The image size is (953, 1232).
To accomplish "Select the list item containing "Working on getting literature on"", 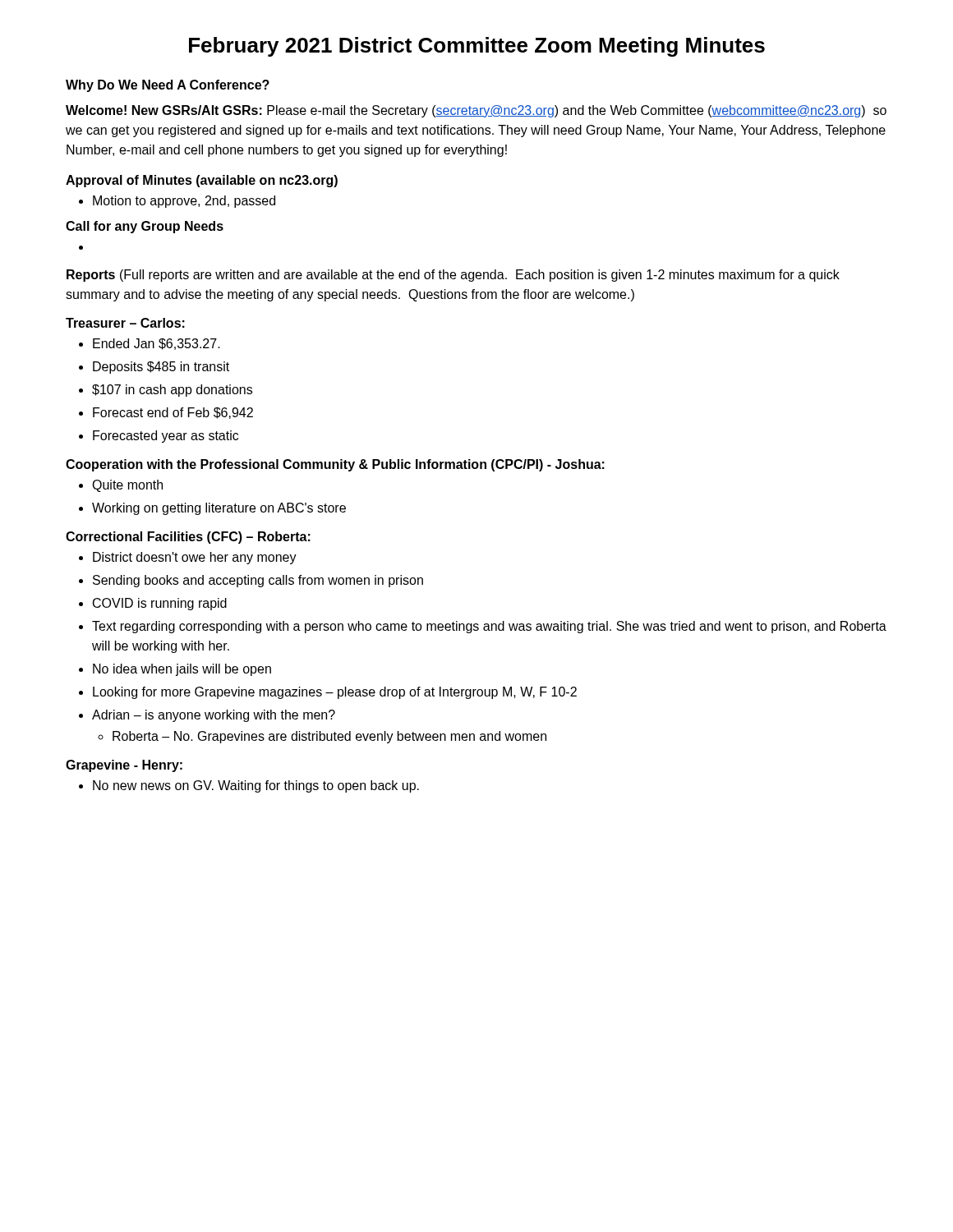I will (219, 508).
